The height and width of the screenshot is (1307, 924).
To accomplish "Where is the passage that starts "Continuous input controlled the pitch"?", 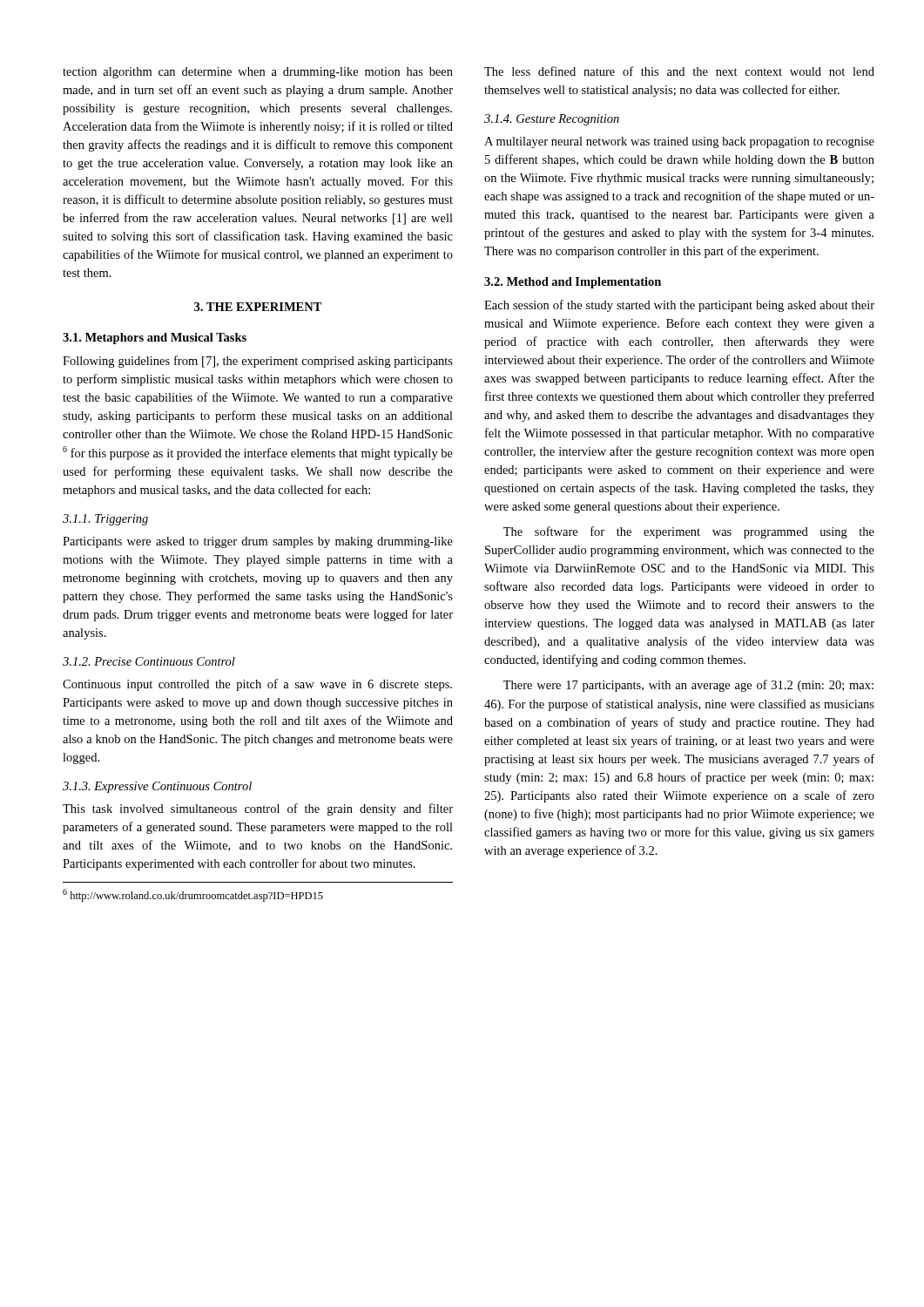I will click(x=258, y=721).
